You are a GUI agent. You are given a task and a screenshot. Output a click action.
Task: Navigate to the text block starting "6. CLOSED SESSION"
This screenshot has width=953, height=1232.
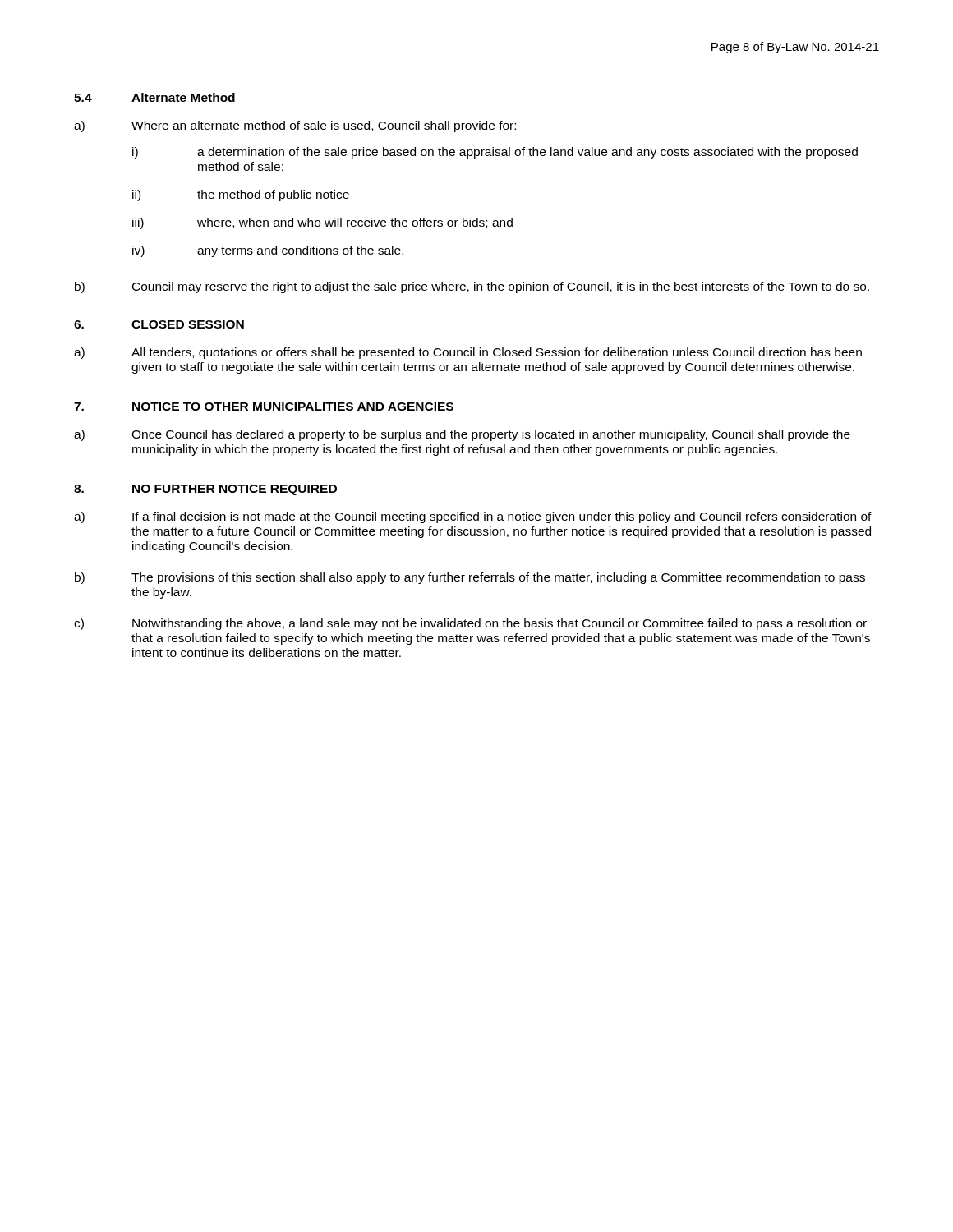pos(159,324)
